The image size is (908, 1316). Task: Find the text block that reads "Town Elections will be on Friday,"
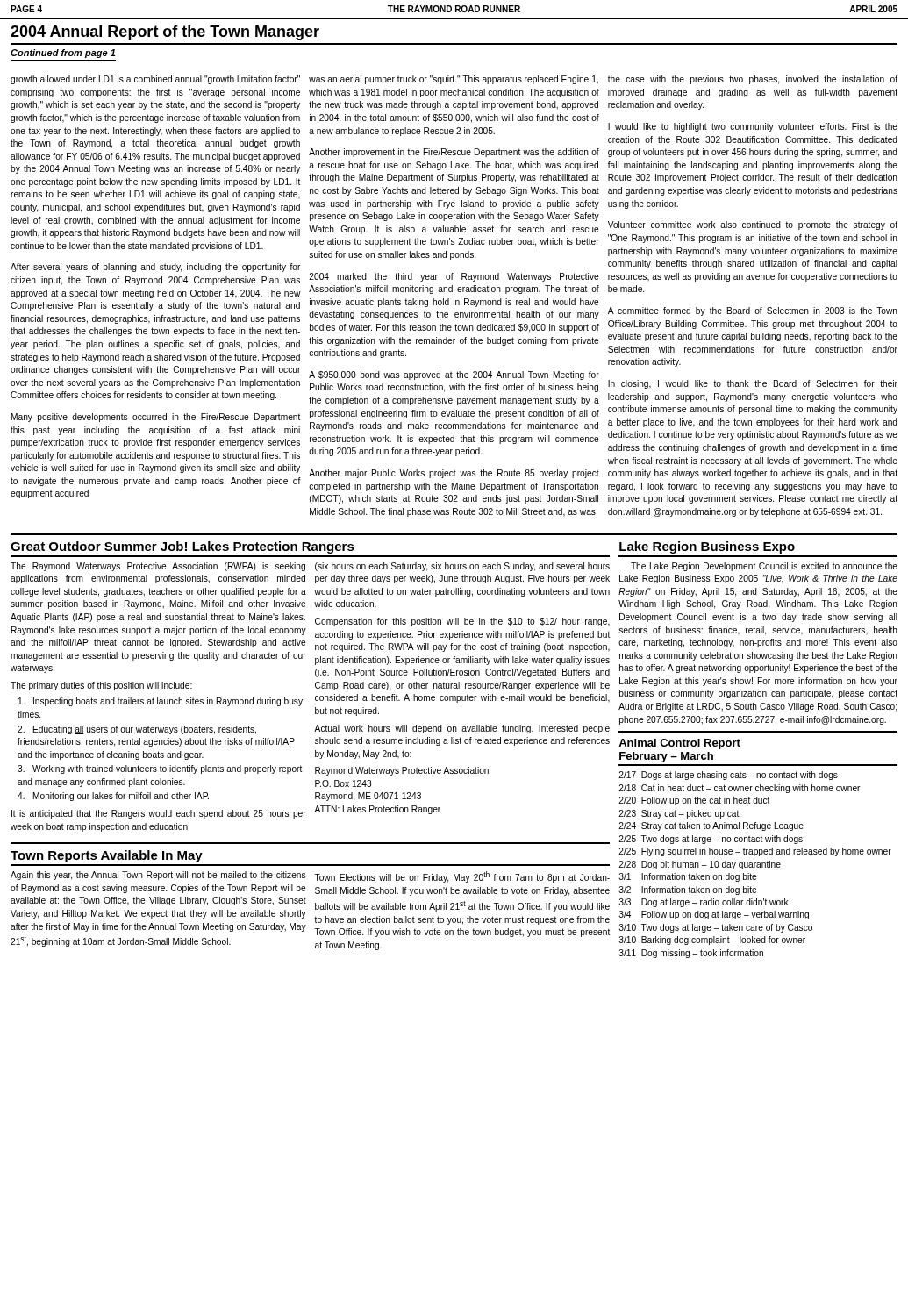pyautogui.click(x=462, y=910)
